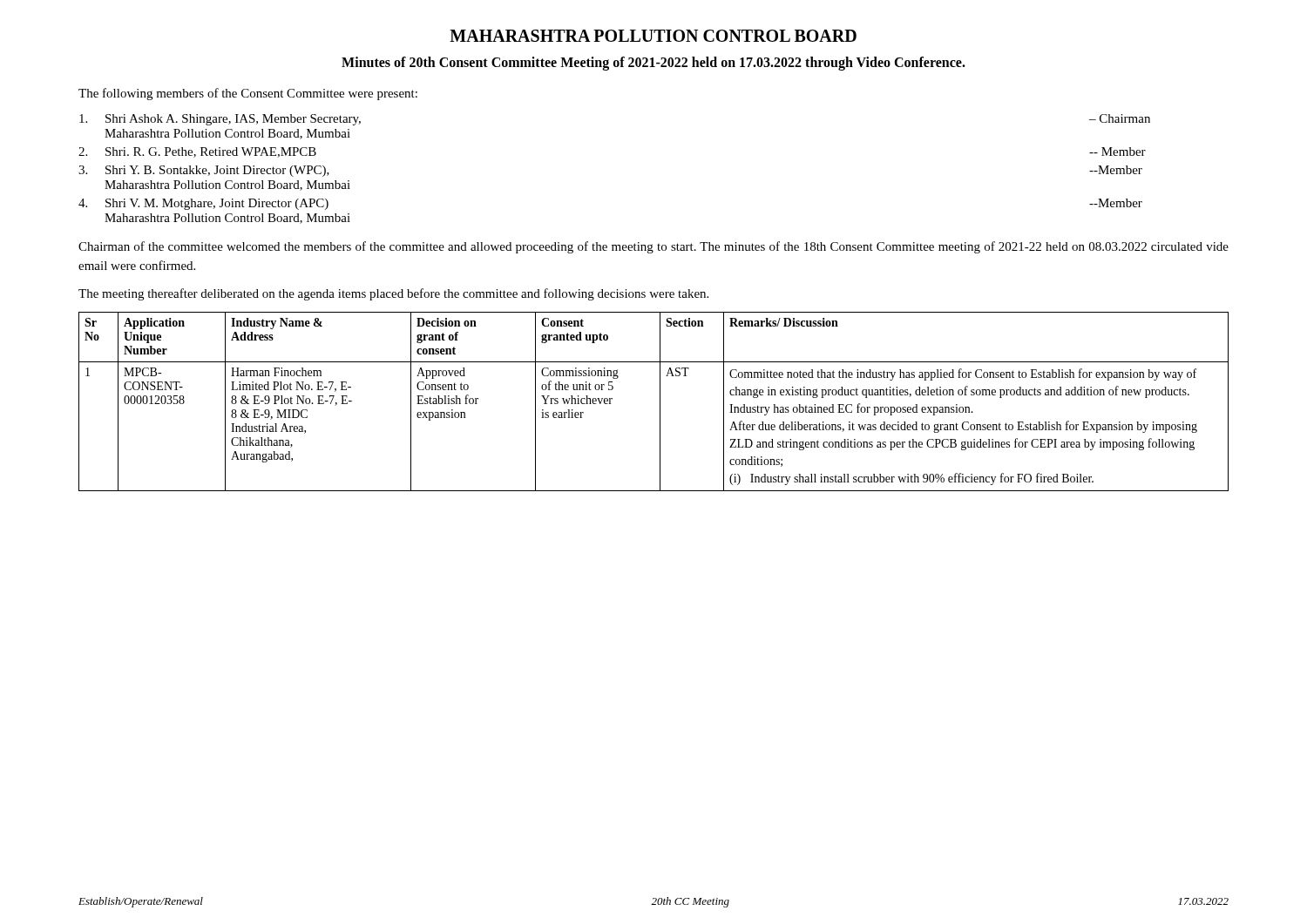Find the list item with the text "4. Shri V. M. Motghare, Joint Director (APC)"

[222, 204]
